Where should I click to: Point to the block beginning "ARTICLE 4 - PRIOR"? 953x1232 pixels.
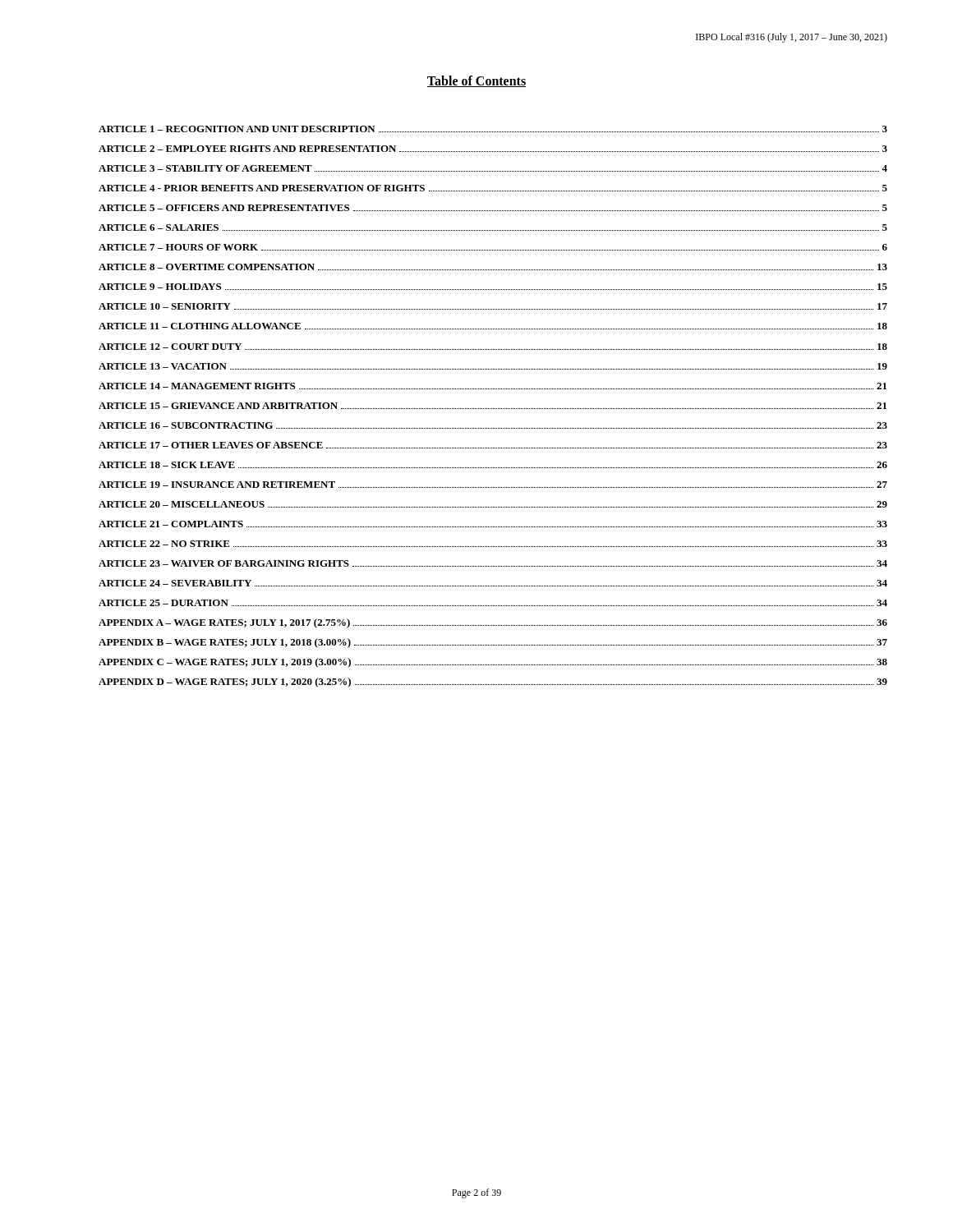point(493,188)
